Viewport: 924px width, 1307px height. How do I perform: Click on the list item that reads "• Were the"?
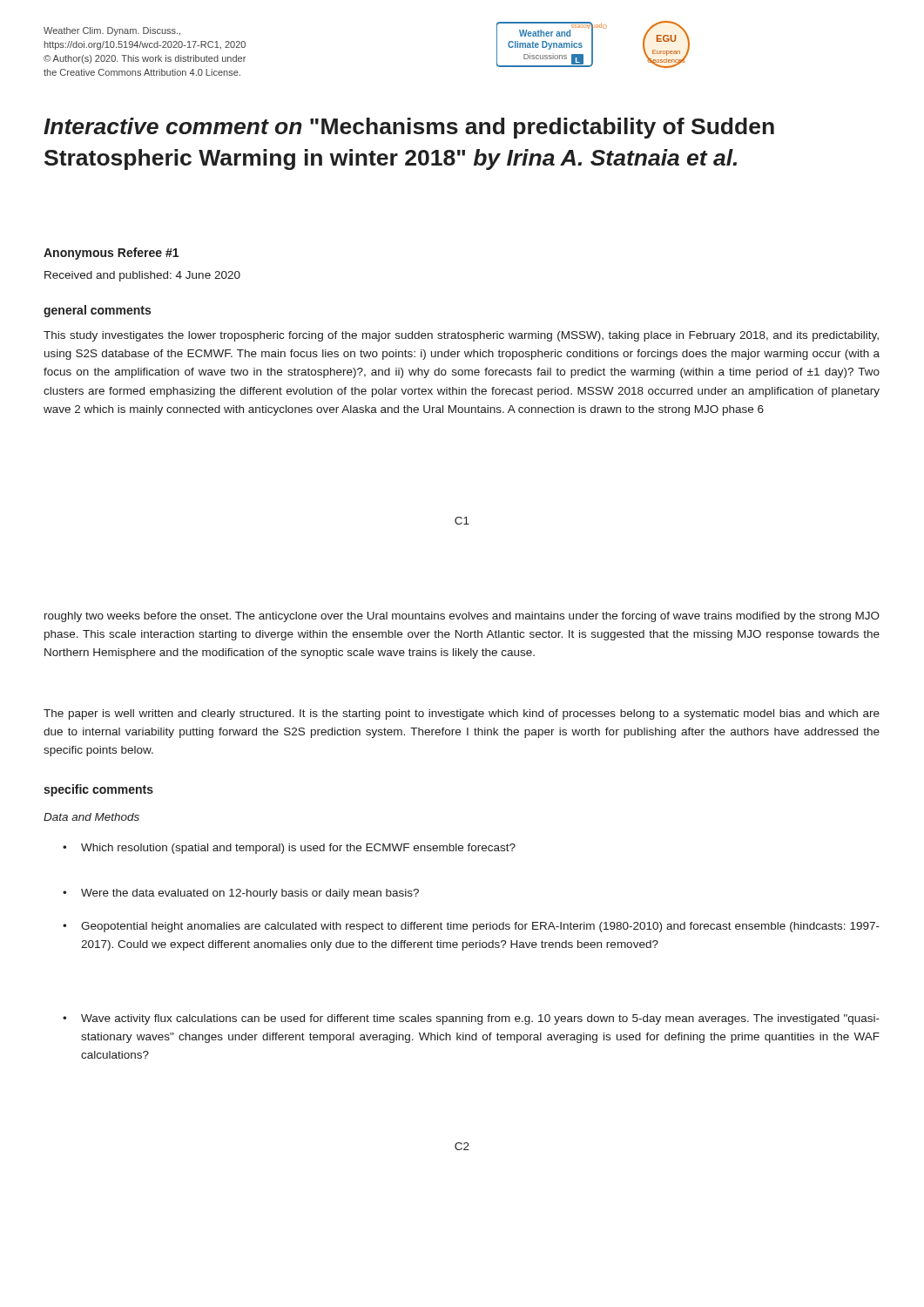tap(241, 893)
